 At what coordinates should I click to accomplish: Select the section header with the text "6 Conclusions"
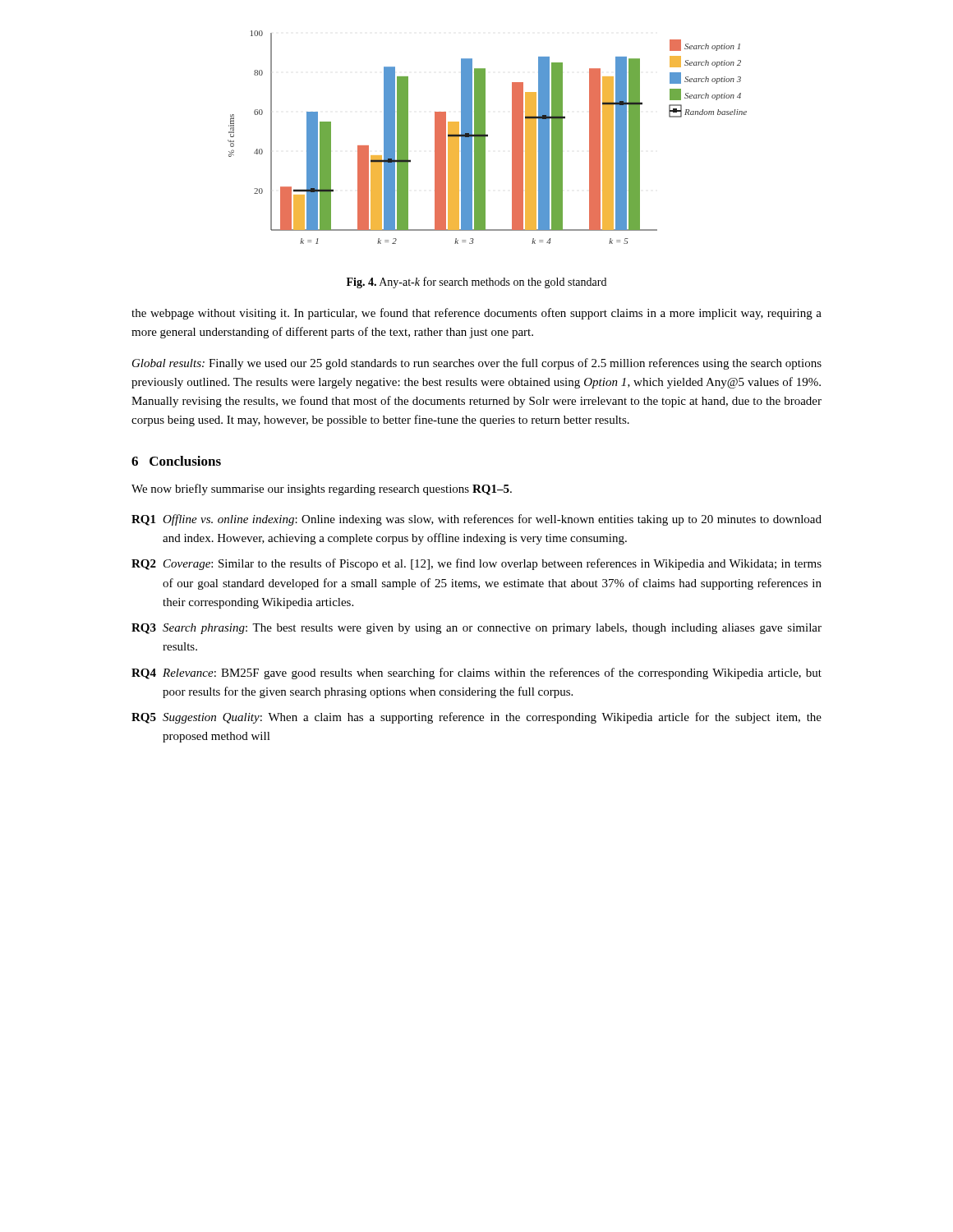pyautogui.click(x=176, y=461)
